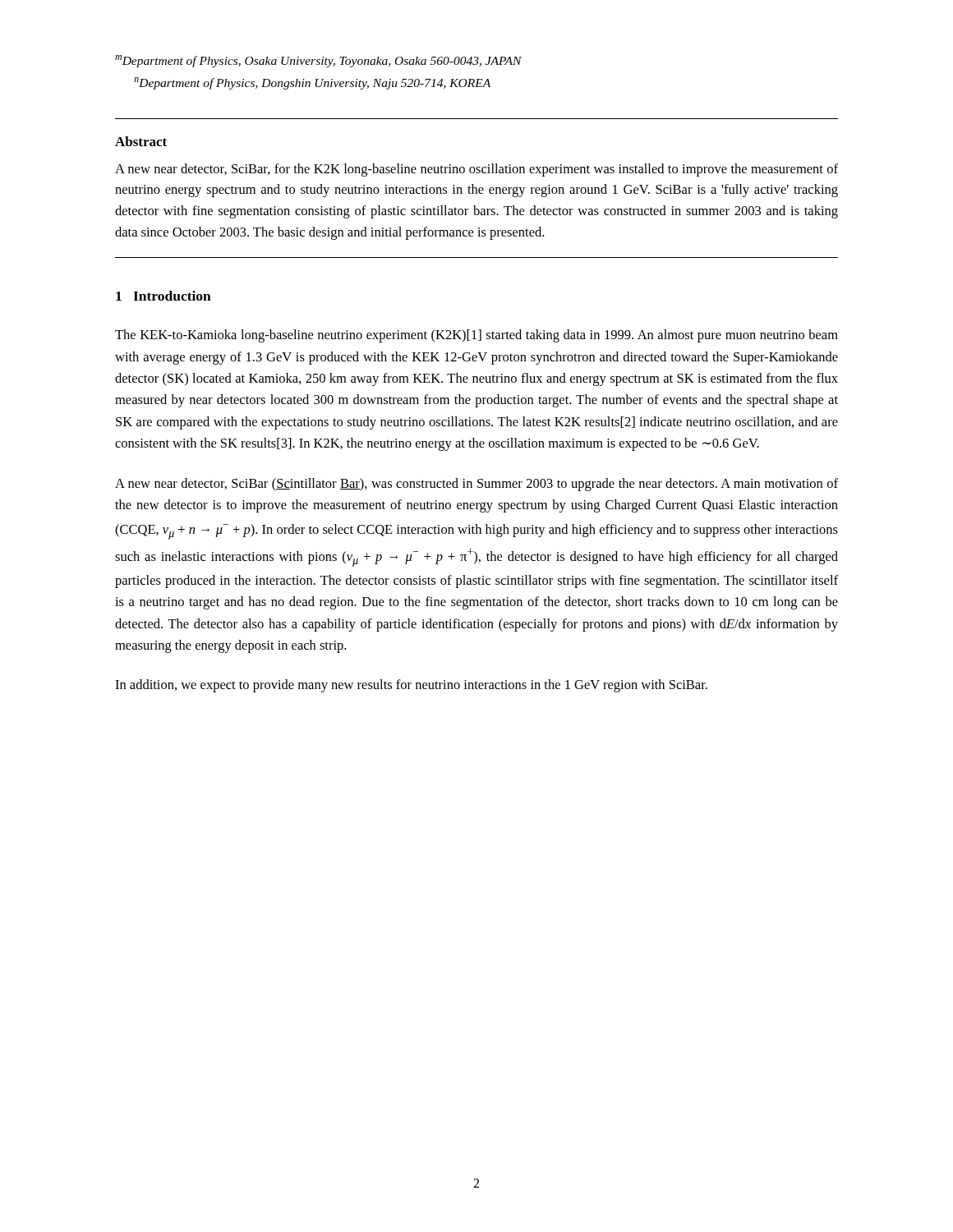Point to the text starting "Abstract A new near detector, SciBar,"
This screenshot has height=1232, width=953.
[x=476, y=188]
